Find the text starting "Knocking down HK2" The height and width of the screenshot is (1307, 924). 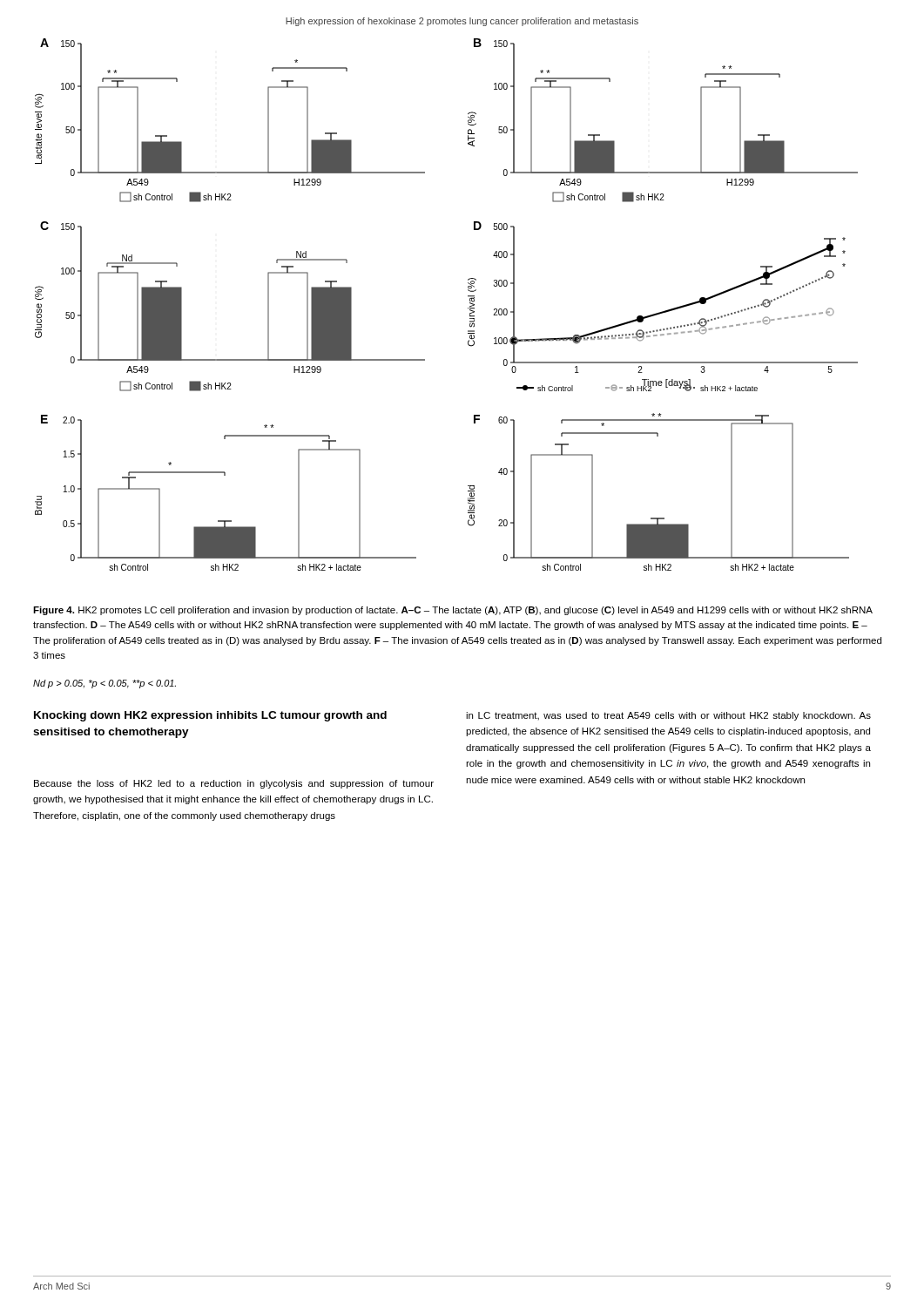click(x=210, y=723)
